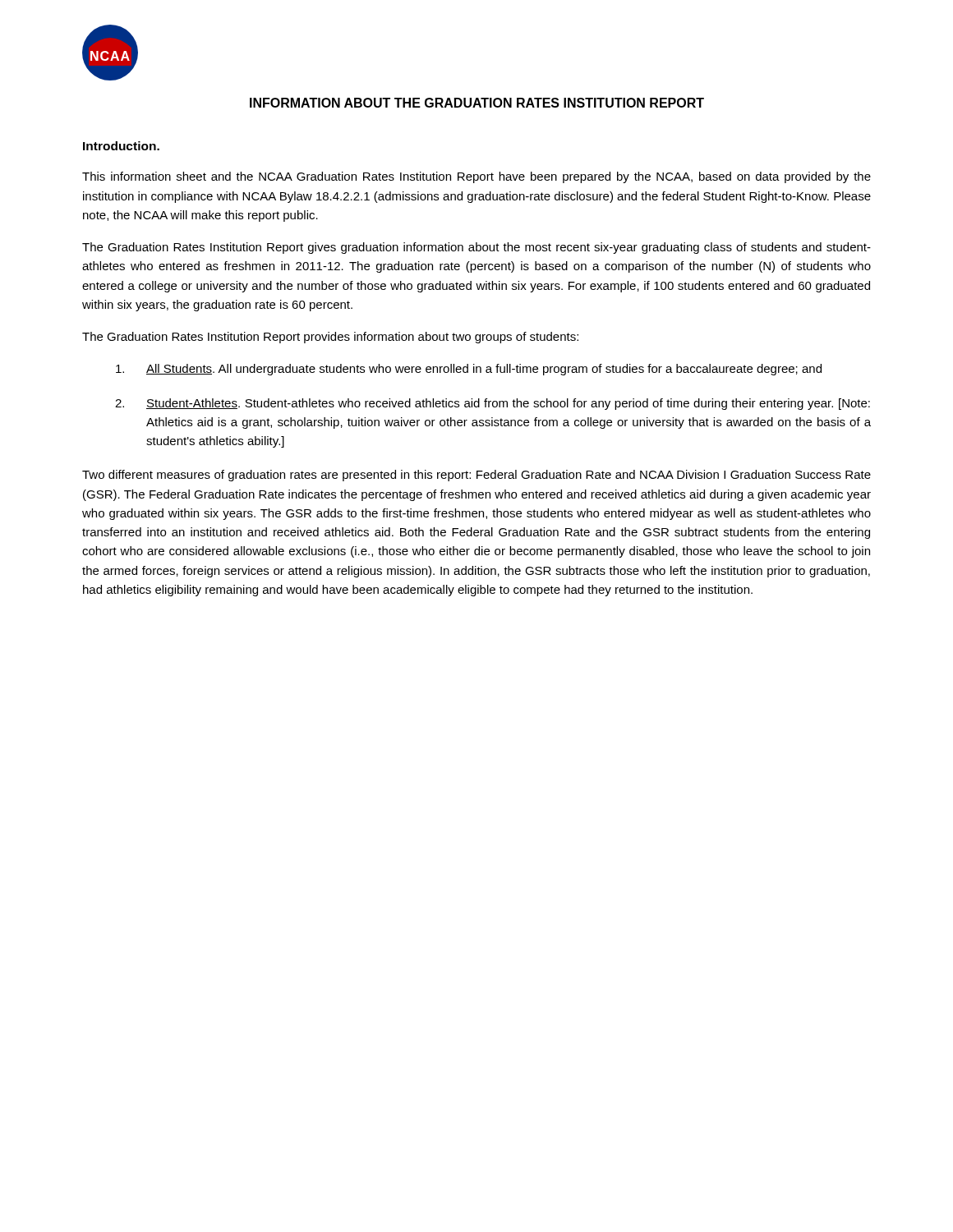Point to the block beginning "The Graduation Rates Institution Report provides information"
This screenshot has height=1232, width=953.
pyautogui.click(x=331, y=336)
